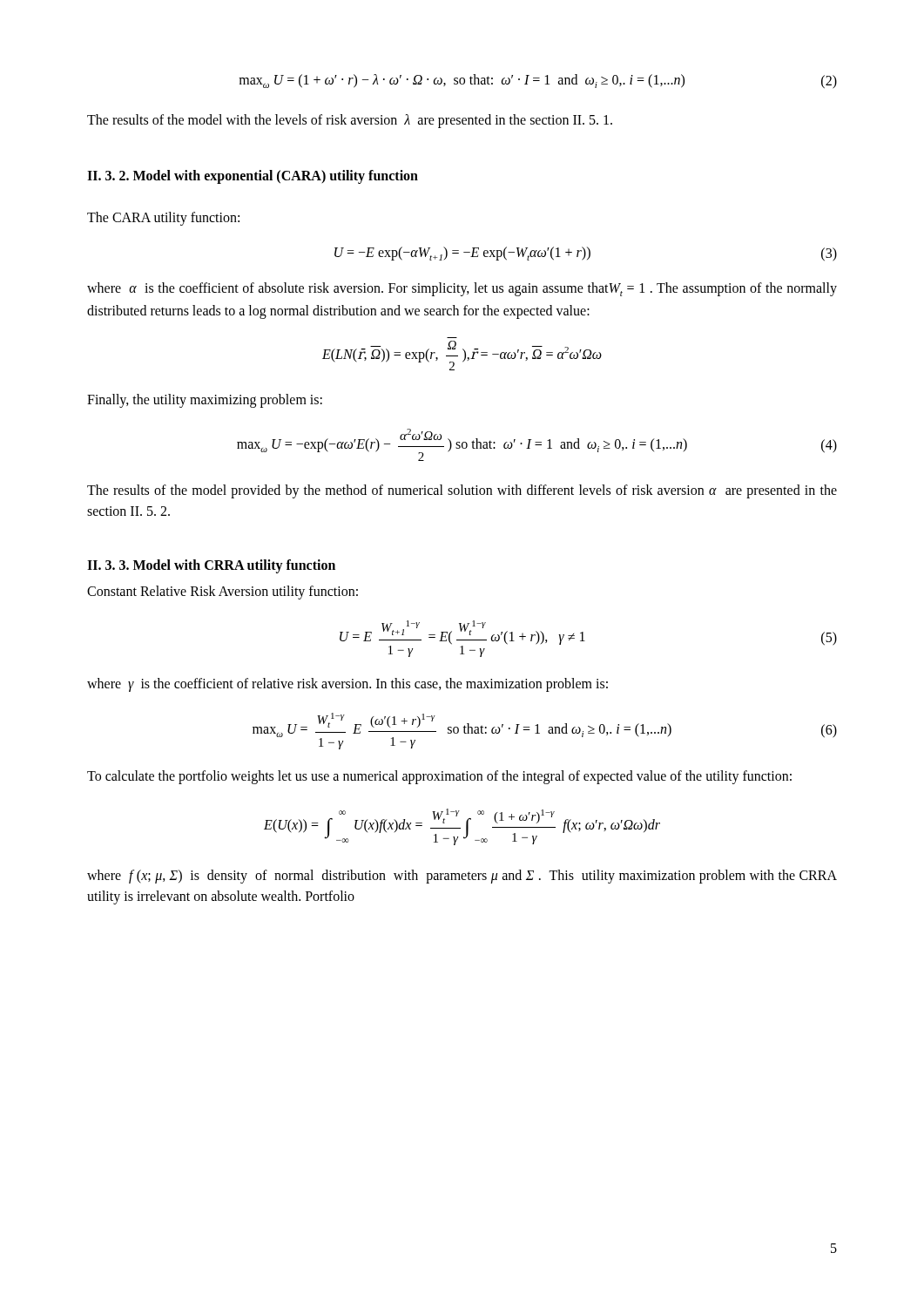
Task: Locate the formula that opens with "E(U(x)) = ∫ ∞ −∞ U(x)f(x)dx ="
Action: click(462, 826)
